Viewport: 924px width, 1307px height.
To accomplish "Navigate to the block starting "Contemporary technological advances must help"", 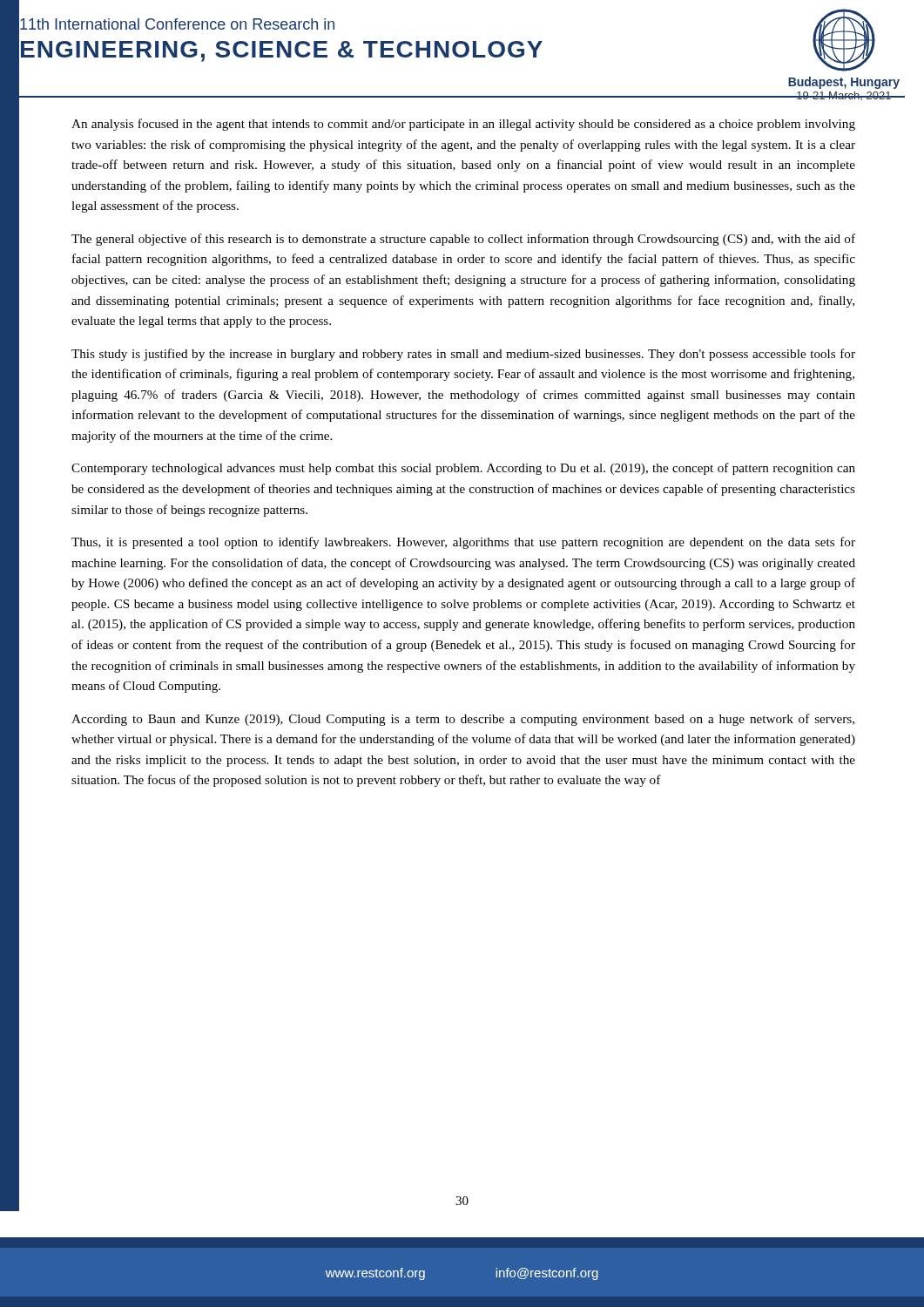I will click(463, 488).
